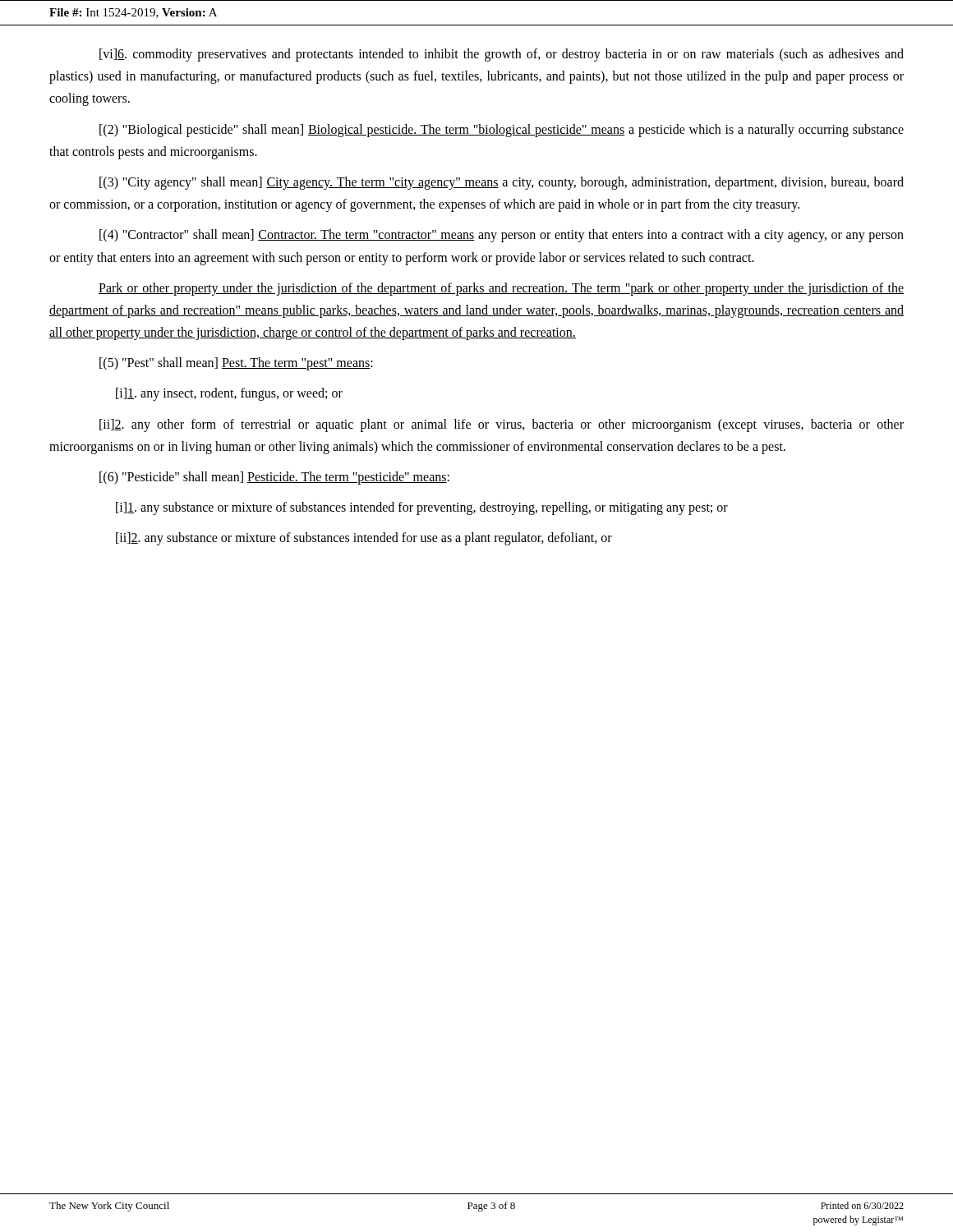The image size is (953, 1232).
Task: Click on the passage starting "[(2) "Biological pesticide" shall mean] Biological pesticide. The"
Action: [476, 140]
